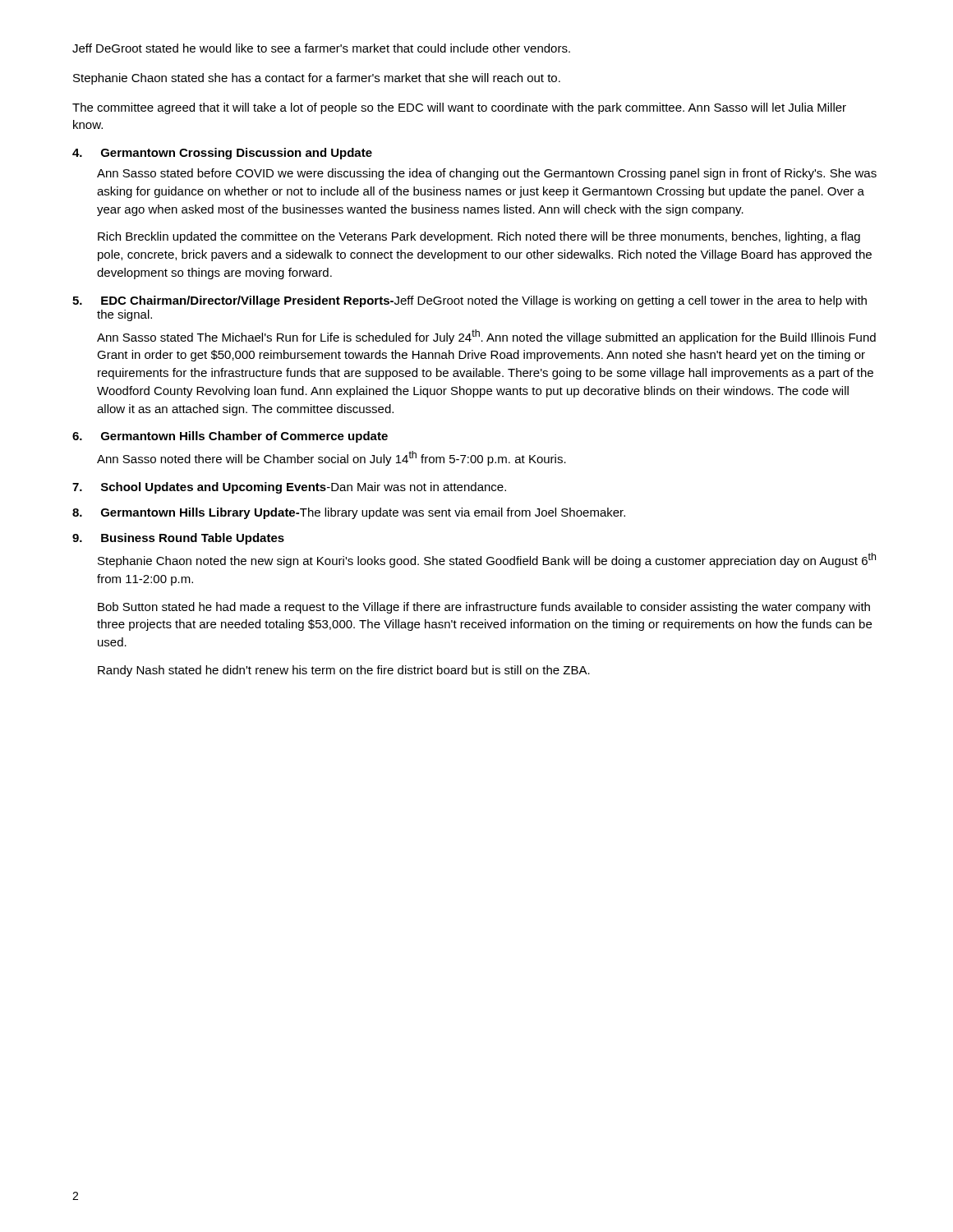953x1232 pixels.
Task: Find the text starting "Randy Nash stated he didn't renew his"
Action: (344, 670)
